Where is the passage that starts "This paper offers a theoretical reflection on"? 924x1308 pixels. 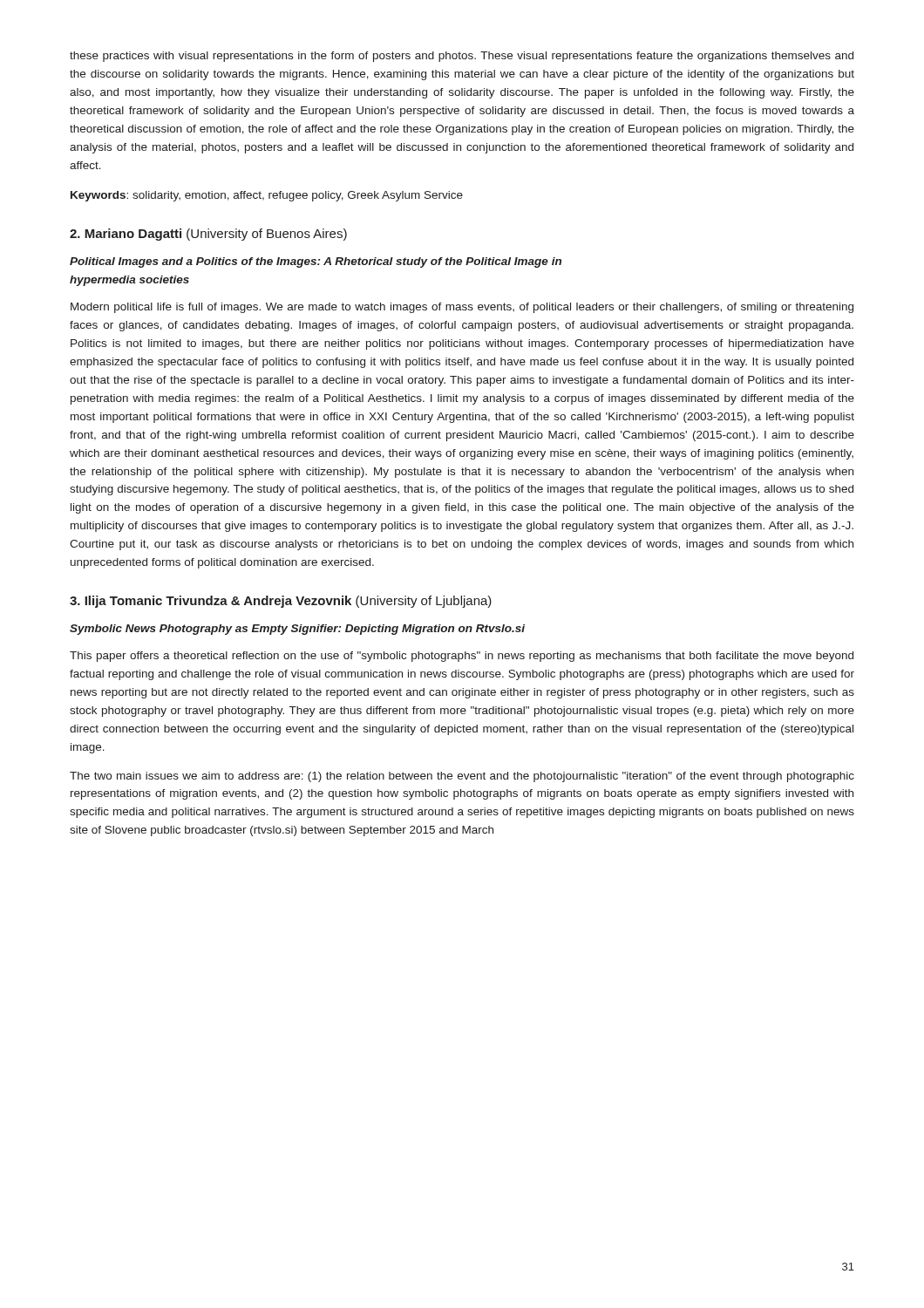462,743
